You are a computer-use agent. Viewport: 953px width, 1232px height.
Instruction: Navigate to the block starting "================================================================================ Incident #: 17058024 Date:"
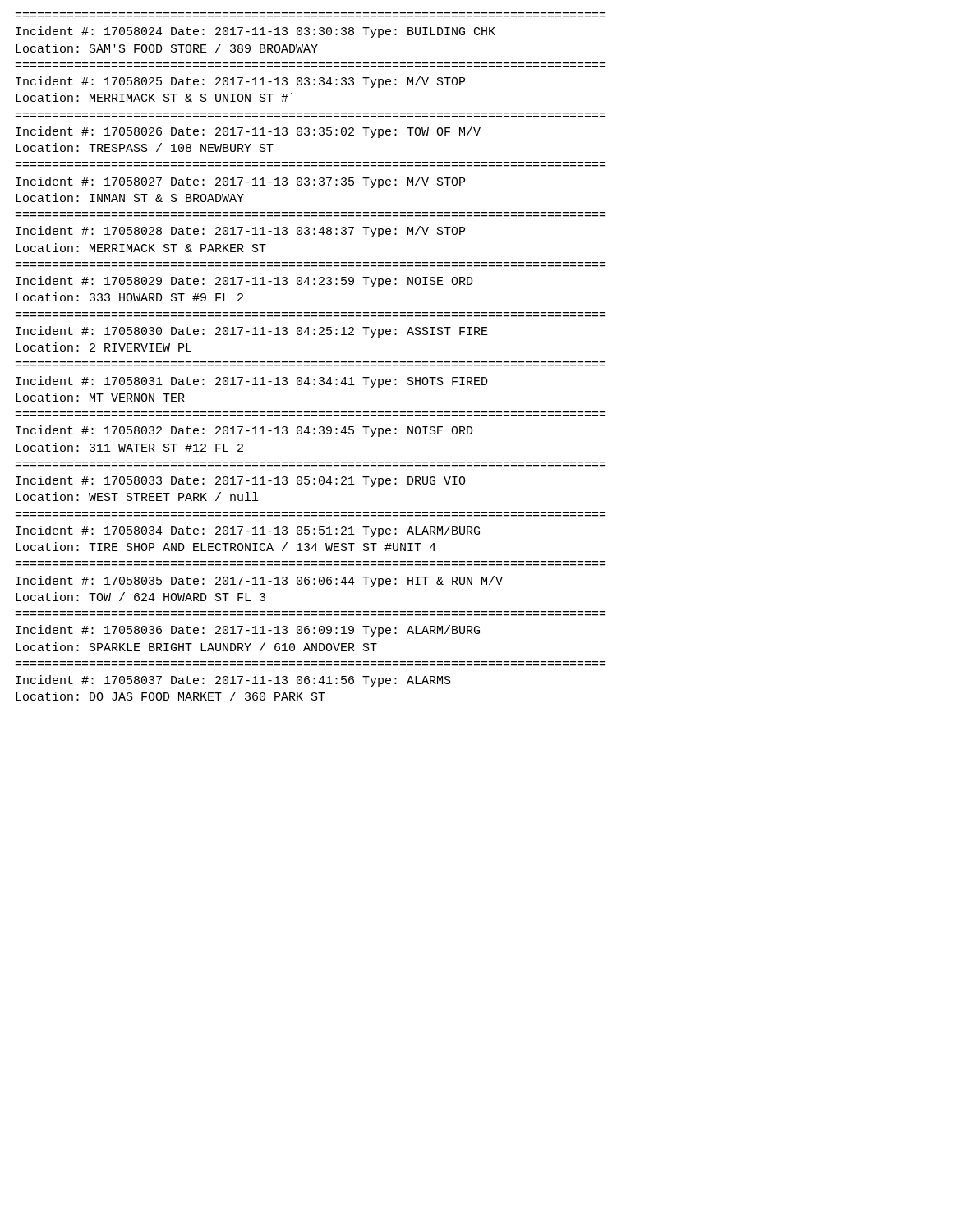[x=476, y=33]
